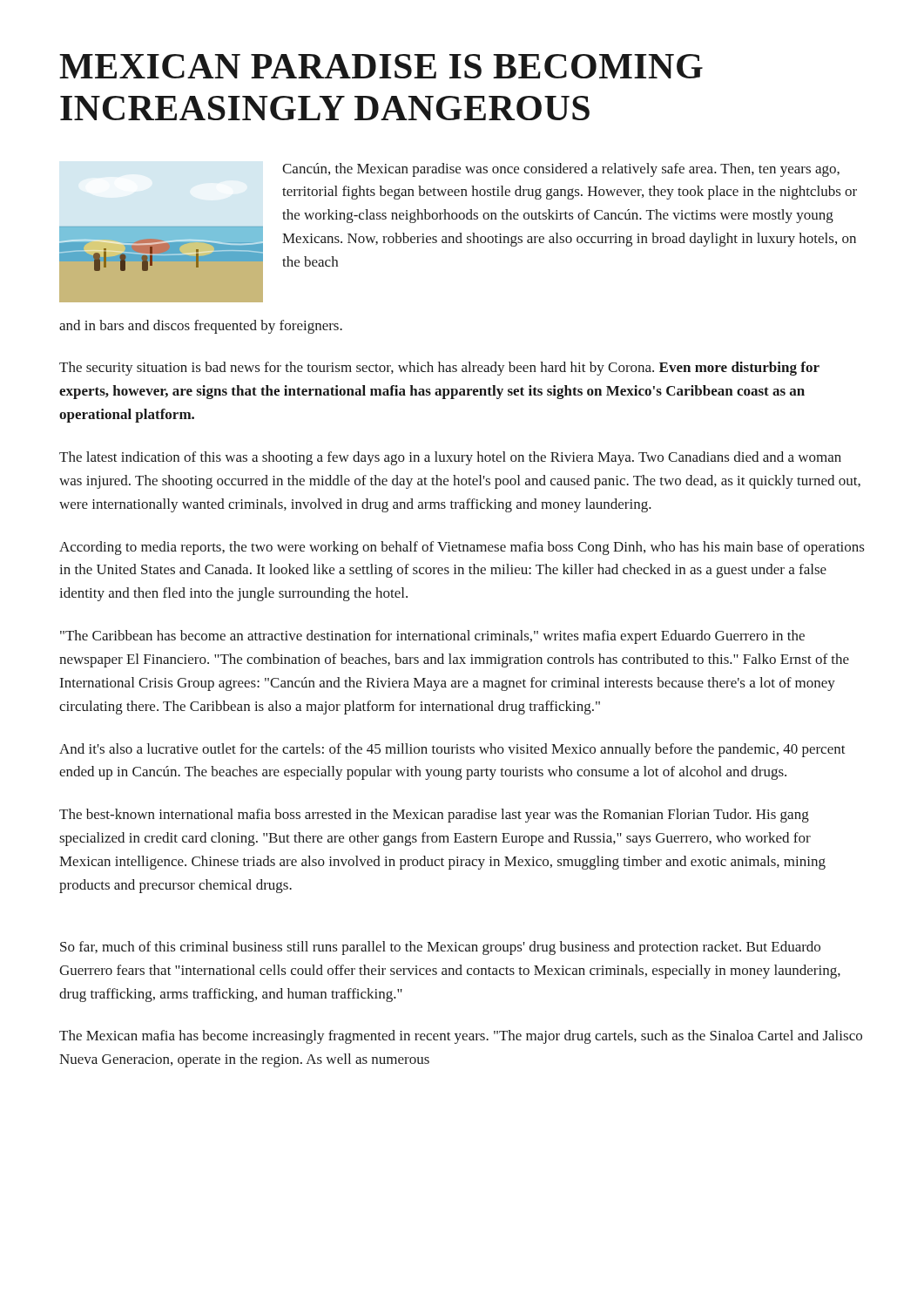Select the passage starting "And it's also a lucrative outlet for"
924x1307 pixels.
(x=452, y=760)
